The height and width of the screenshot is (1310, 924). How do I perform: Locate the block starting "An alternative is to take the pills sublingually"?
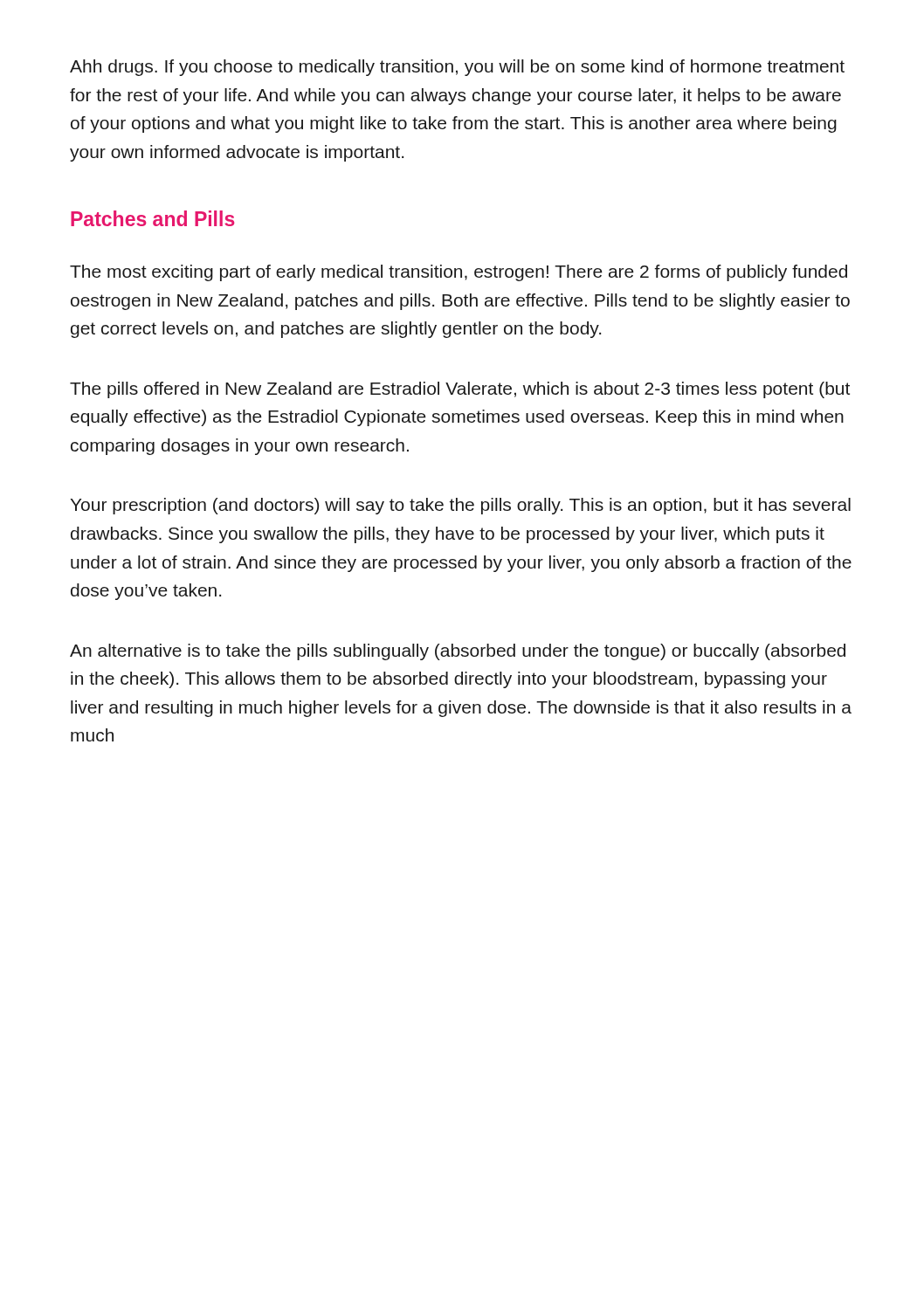(x=461, y=693)
